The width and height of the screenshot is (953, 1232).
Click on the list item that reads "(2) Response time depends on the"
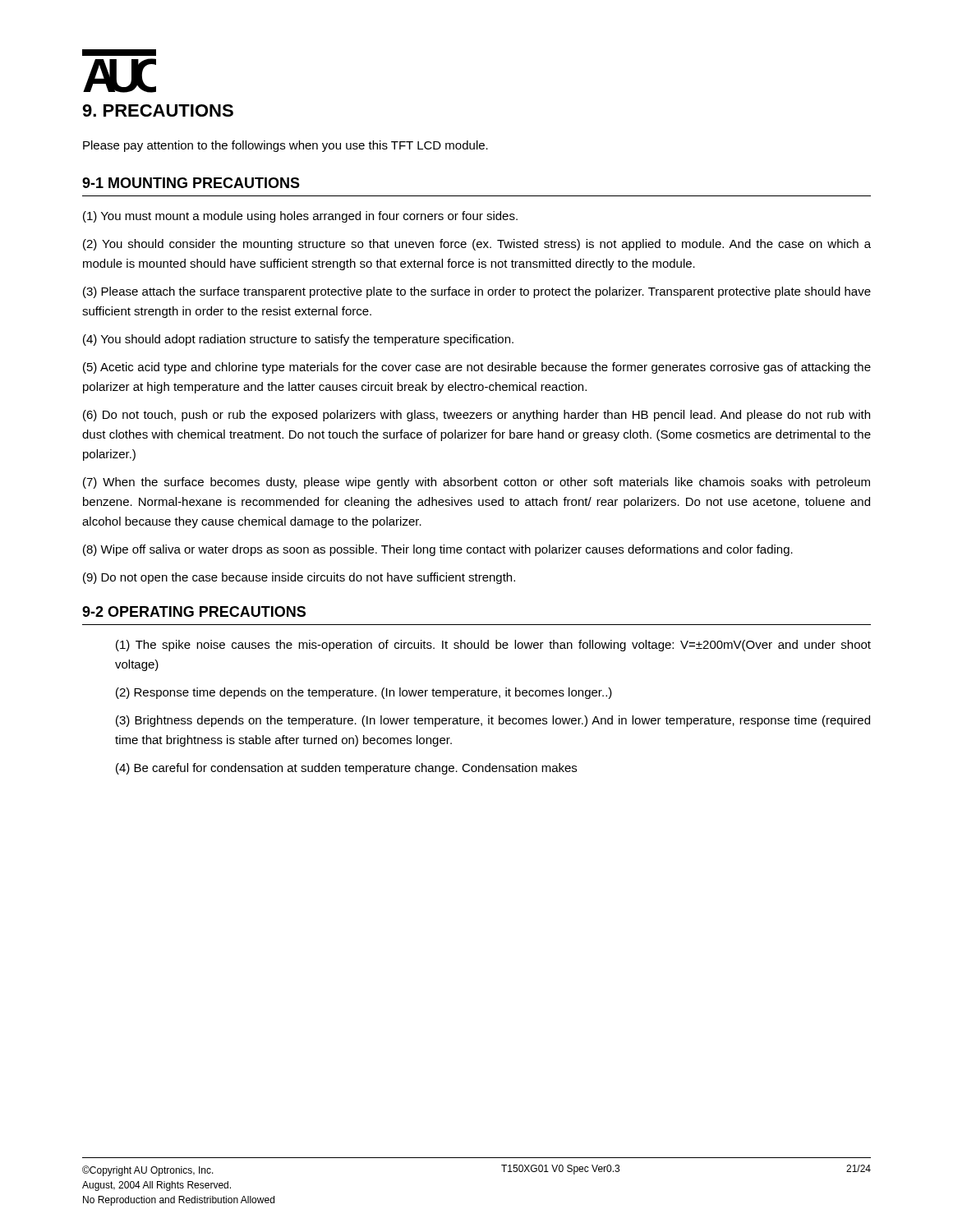tap(364, 692)
